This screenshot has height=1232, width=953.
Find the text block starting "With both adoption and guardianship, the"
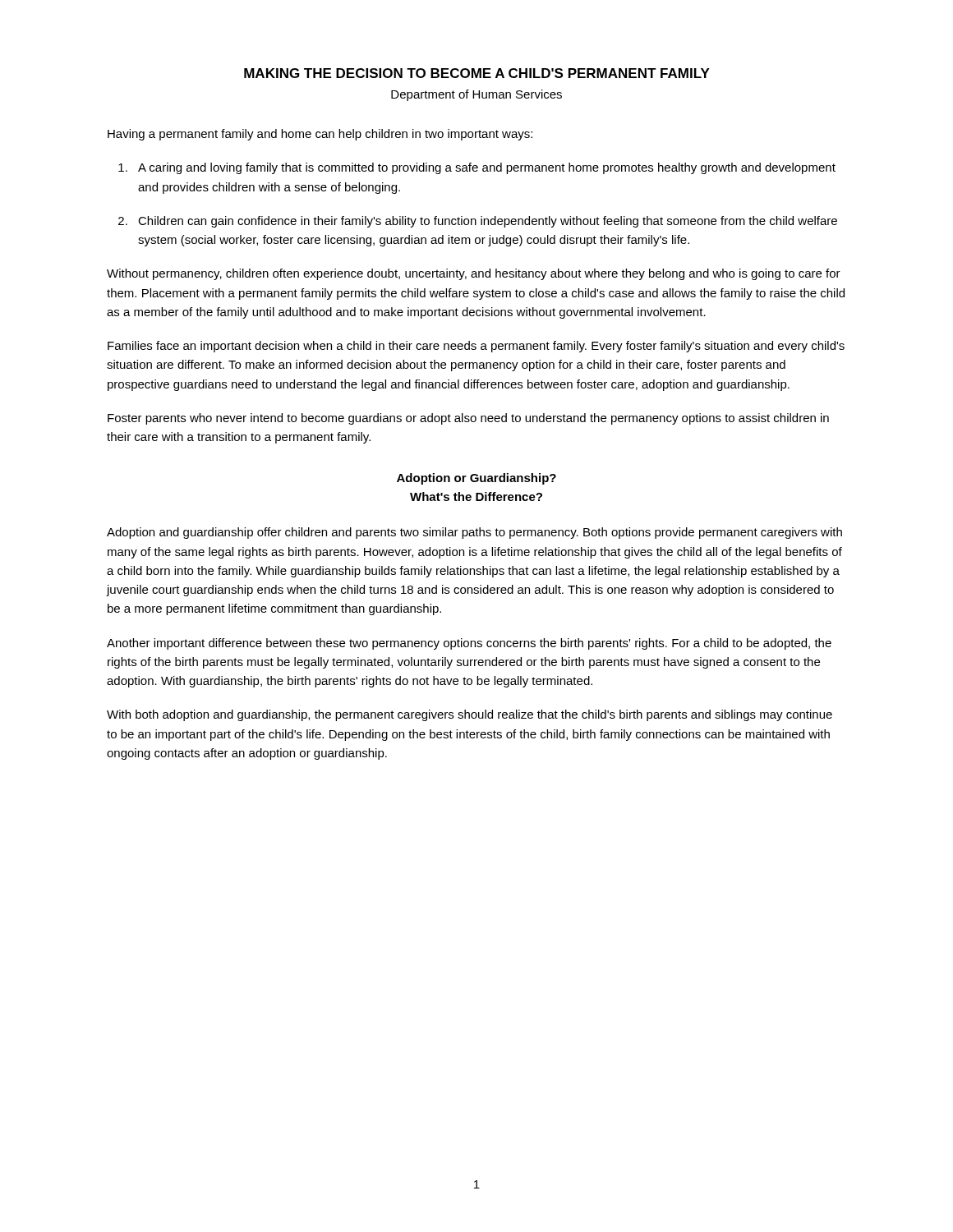tap(470, 733)
